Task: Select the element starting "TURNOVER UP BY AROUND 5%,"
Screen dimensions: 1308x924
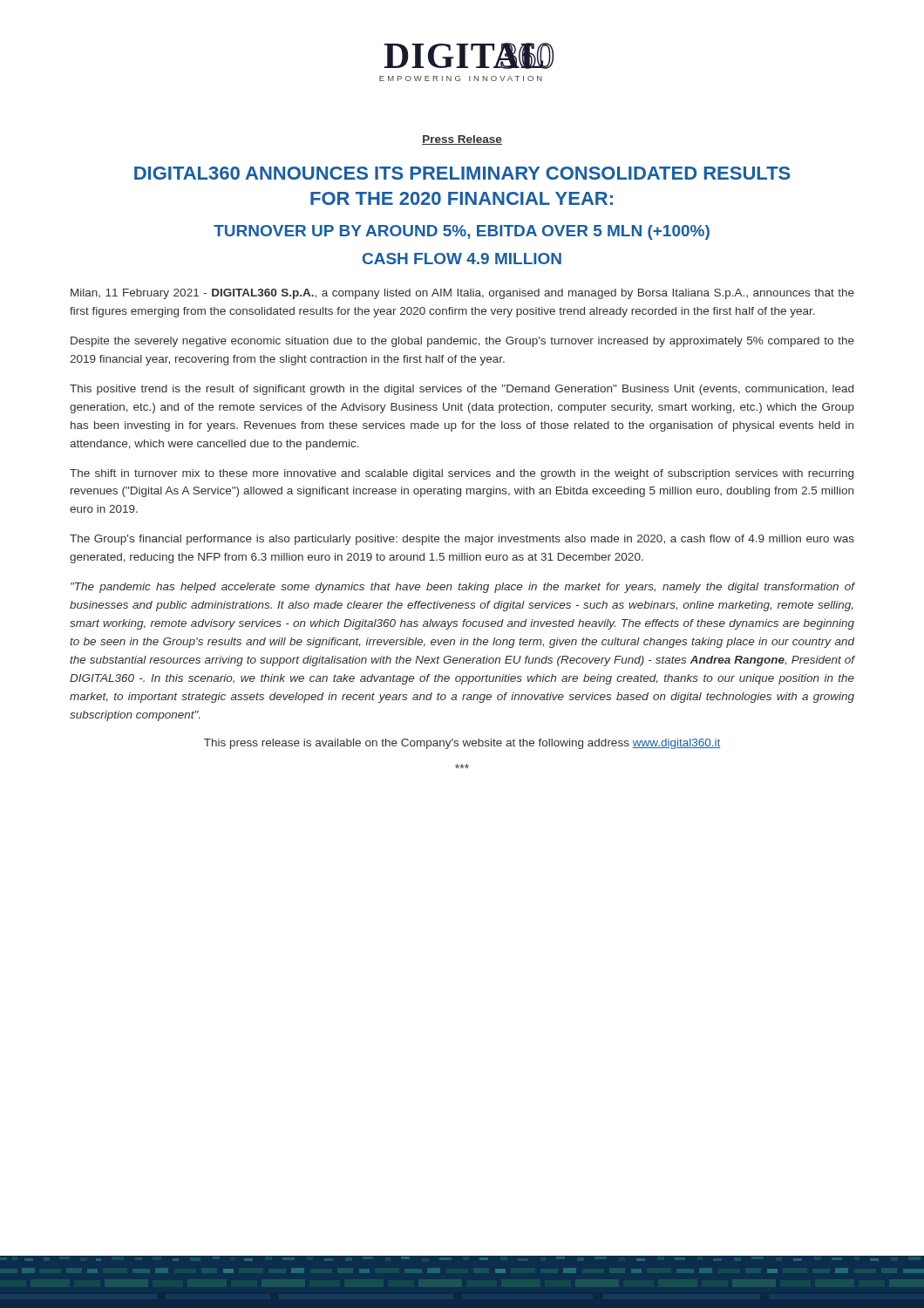Action: (462, 231)
